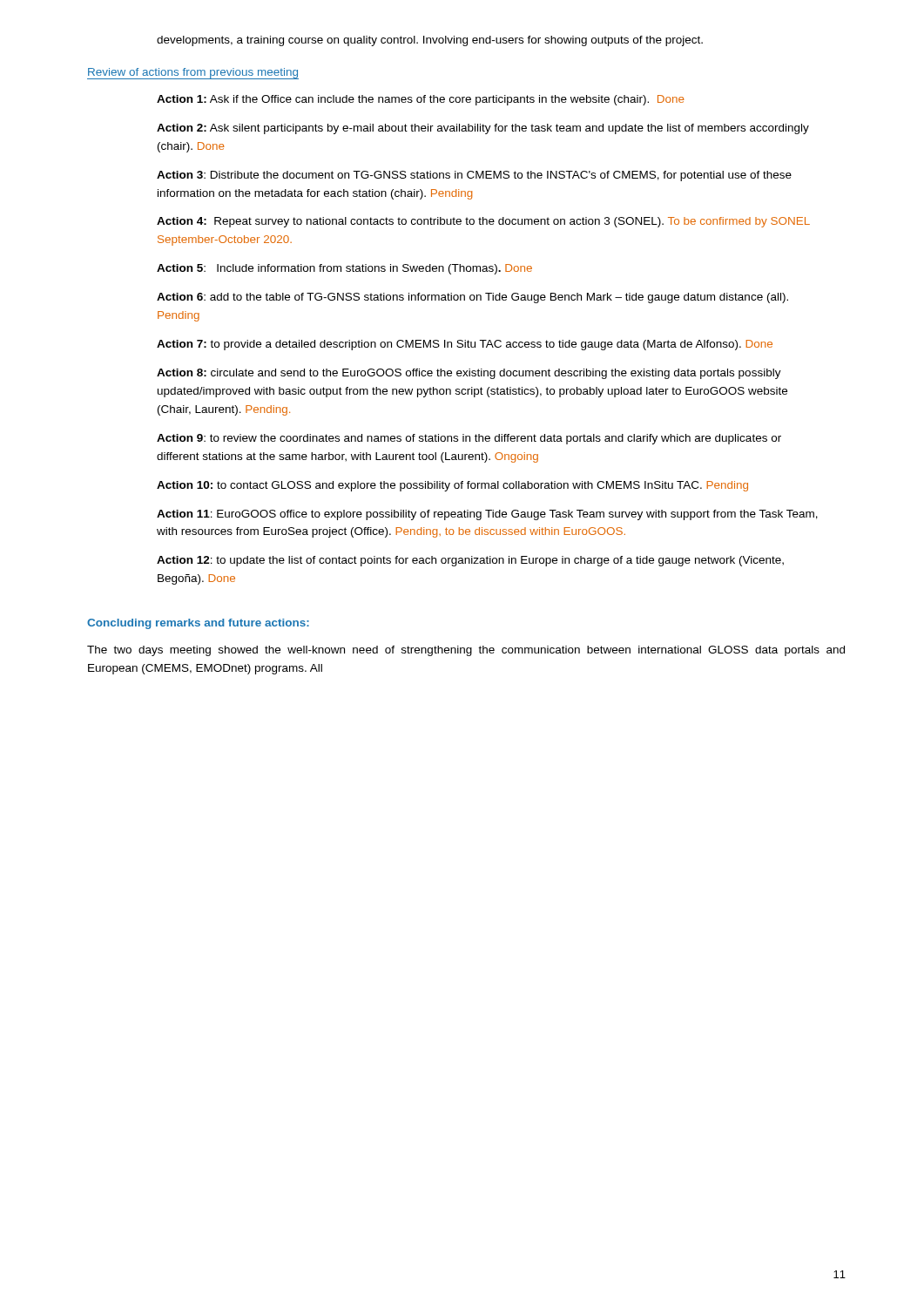The image size is (924, 1307).
Task: Find the section header that reads "Concluding remarks and future actions:"
Action: [198, 623]
